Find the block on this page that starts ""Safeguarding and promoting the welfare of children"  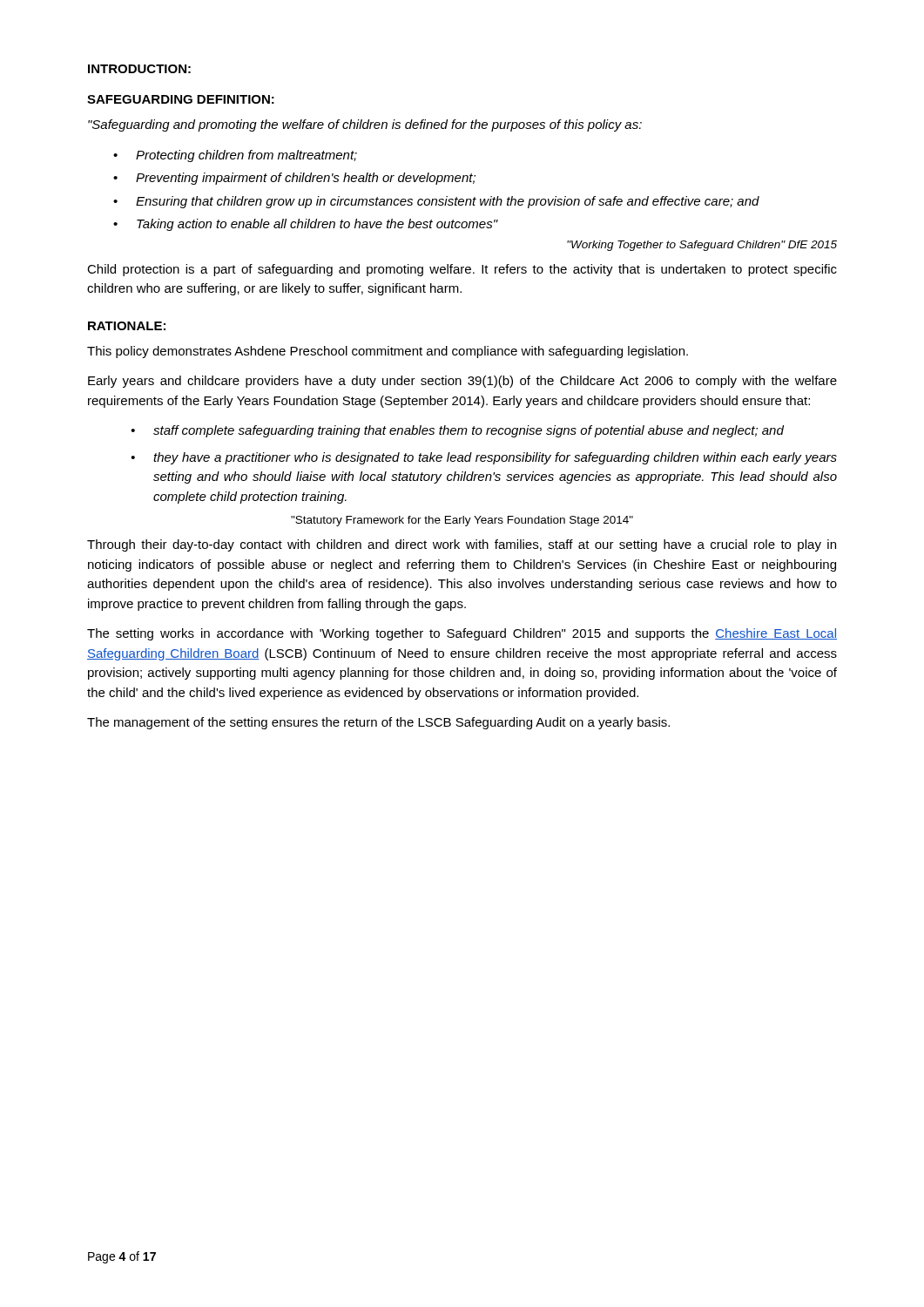365,124
